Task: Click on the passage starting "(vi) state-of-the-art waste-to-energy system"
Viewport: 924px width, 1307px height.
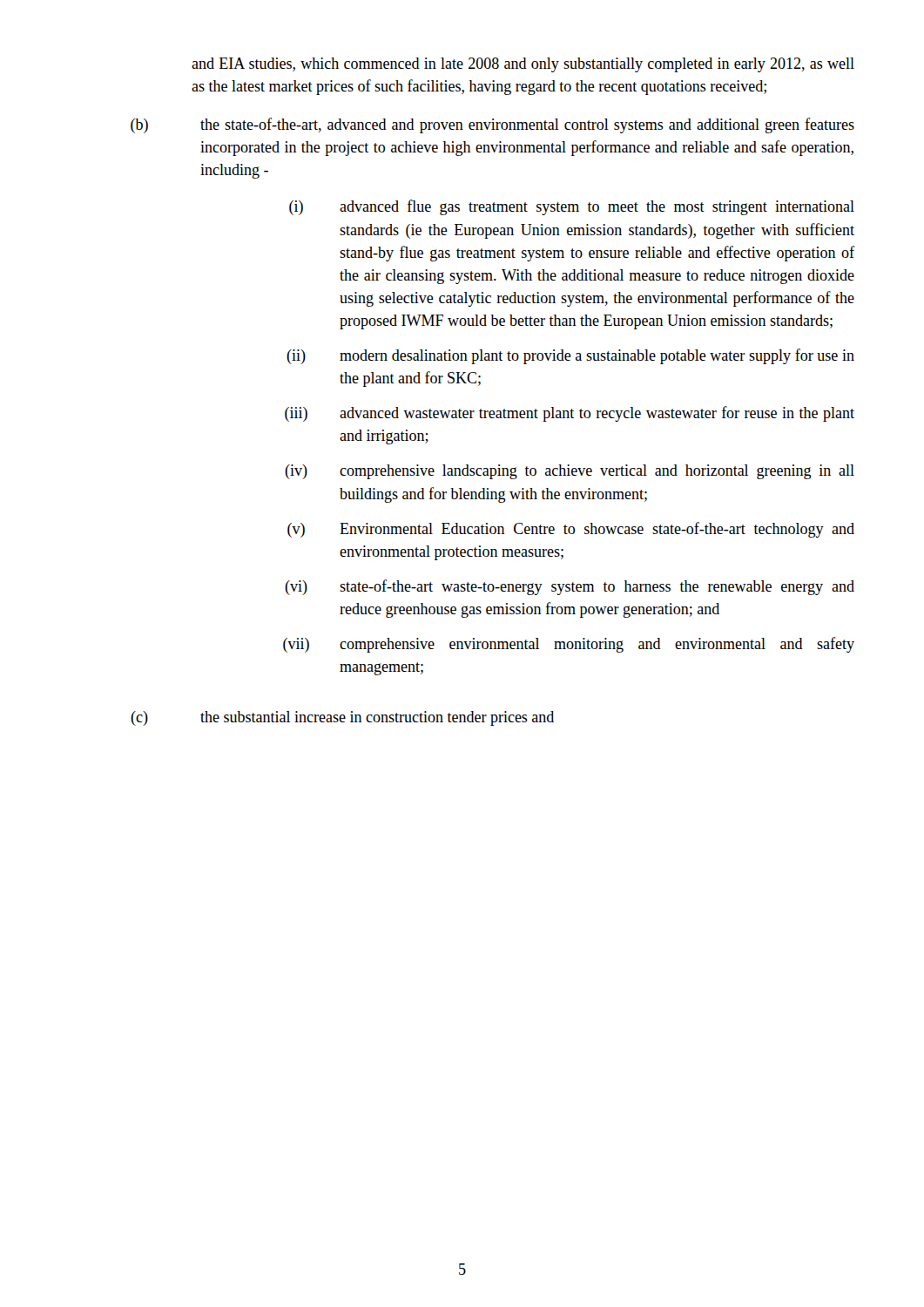Action: pos(558,598)
